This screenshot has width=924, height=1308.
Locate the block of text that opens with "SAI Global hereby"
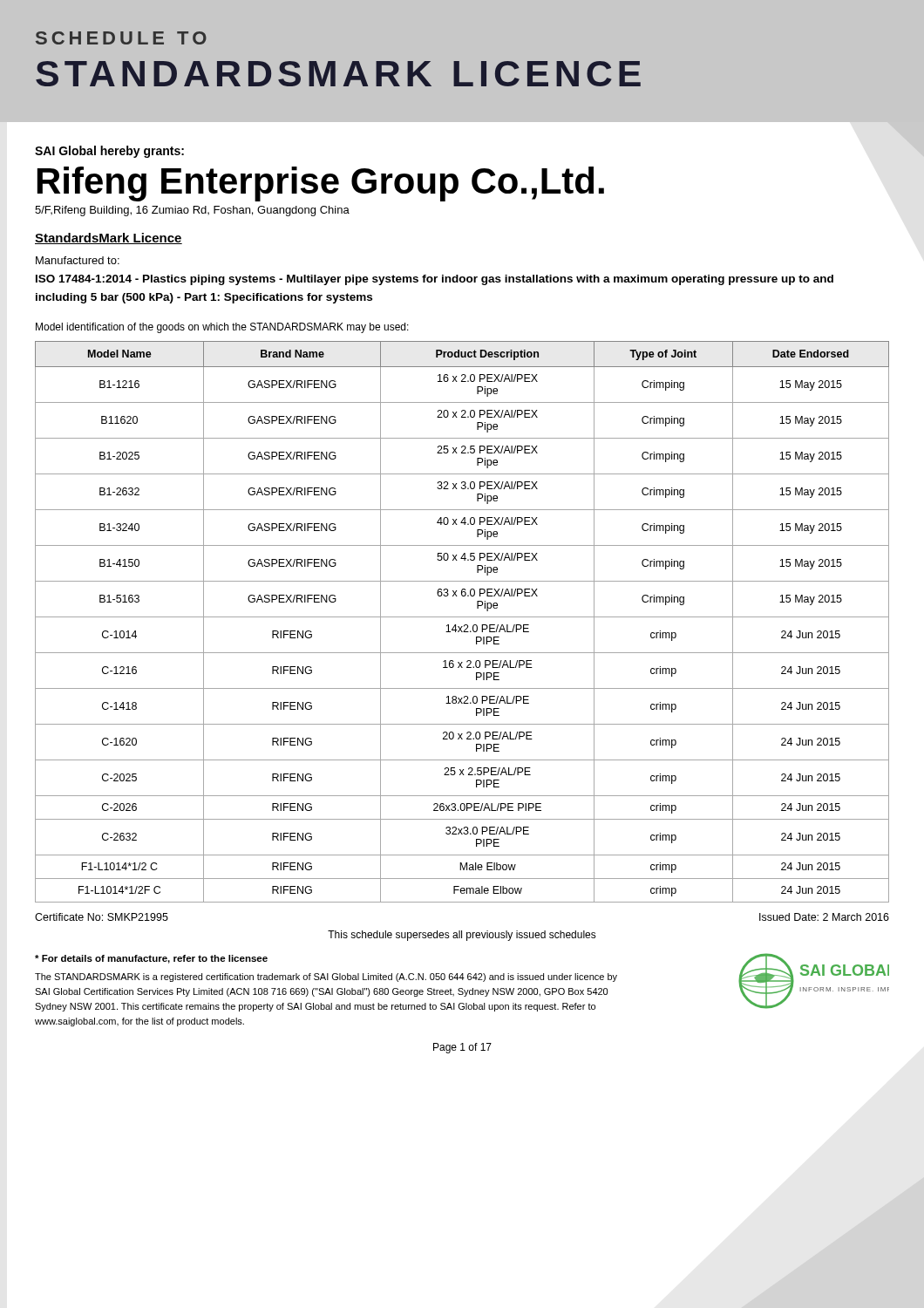click(x=110, y=151)
